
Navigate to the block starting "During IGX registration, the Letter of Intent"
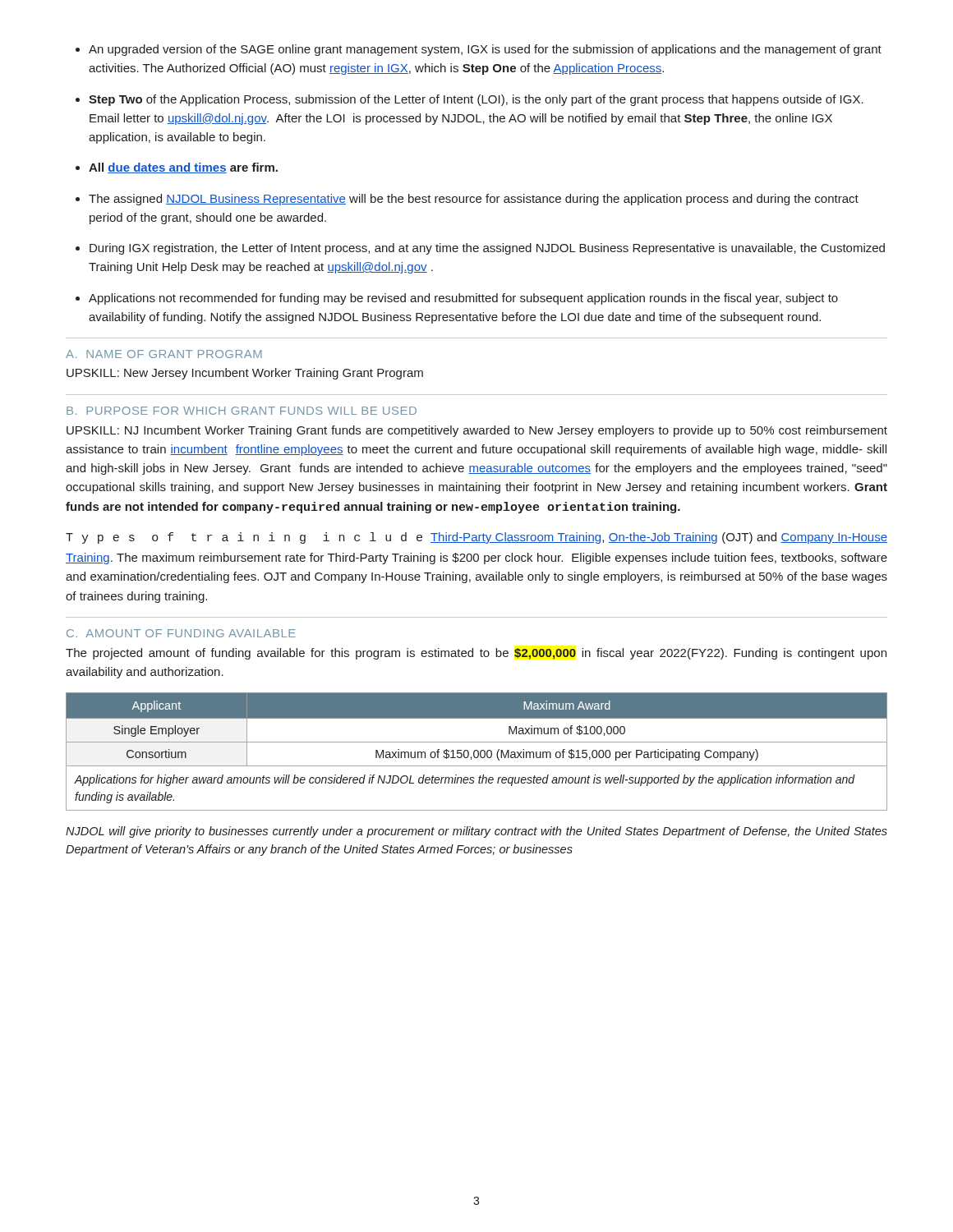coord(488,257)
